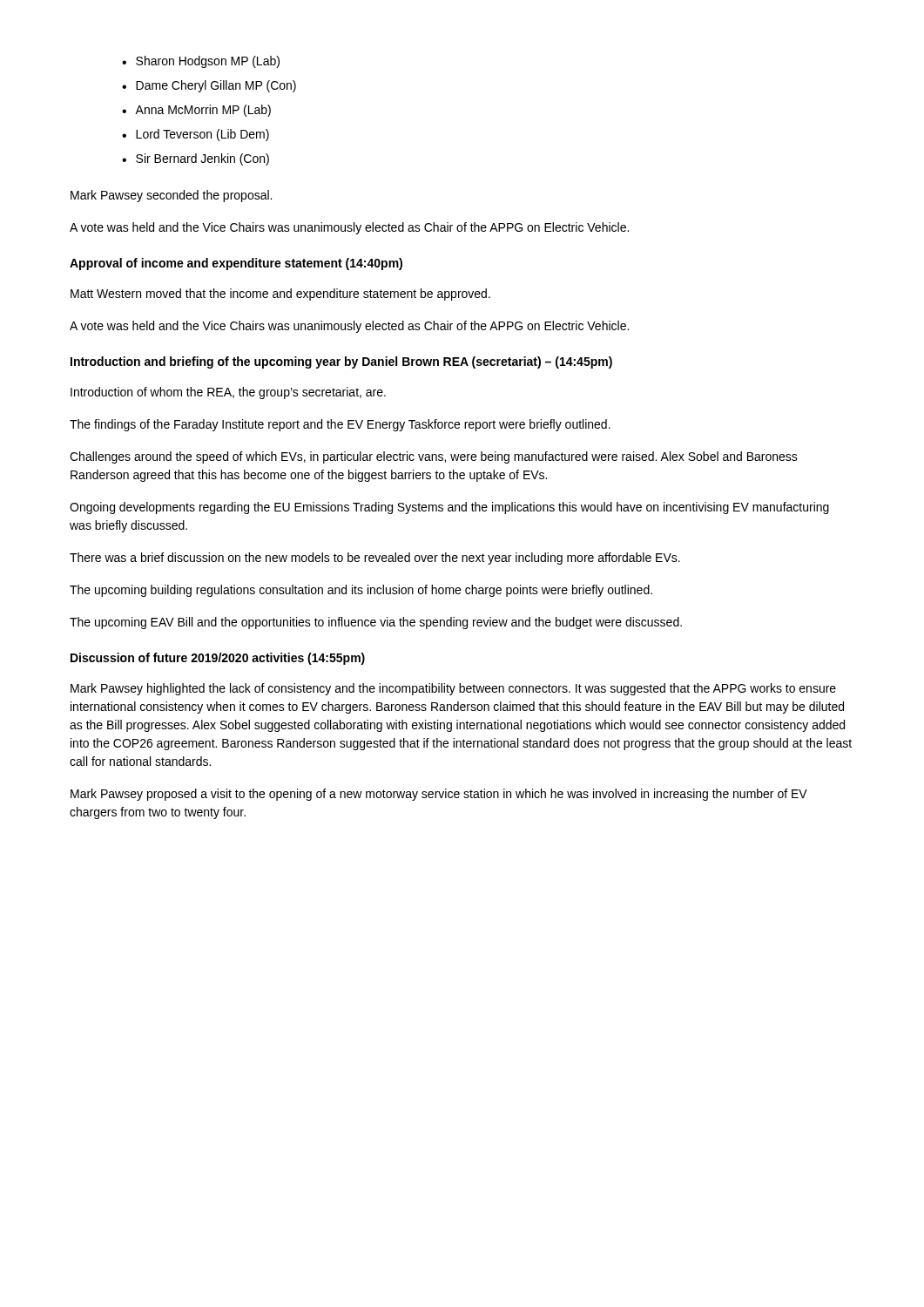Screen dimensions: 1307x924
Task: Click the section header that begins "Introduction and briefing of"
Action: coord(341,362)
